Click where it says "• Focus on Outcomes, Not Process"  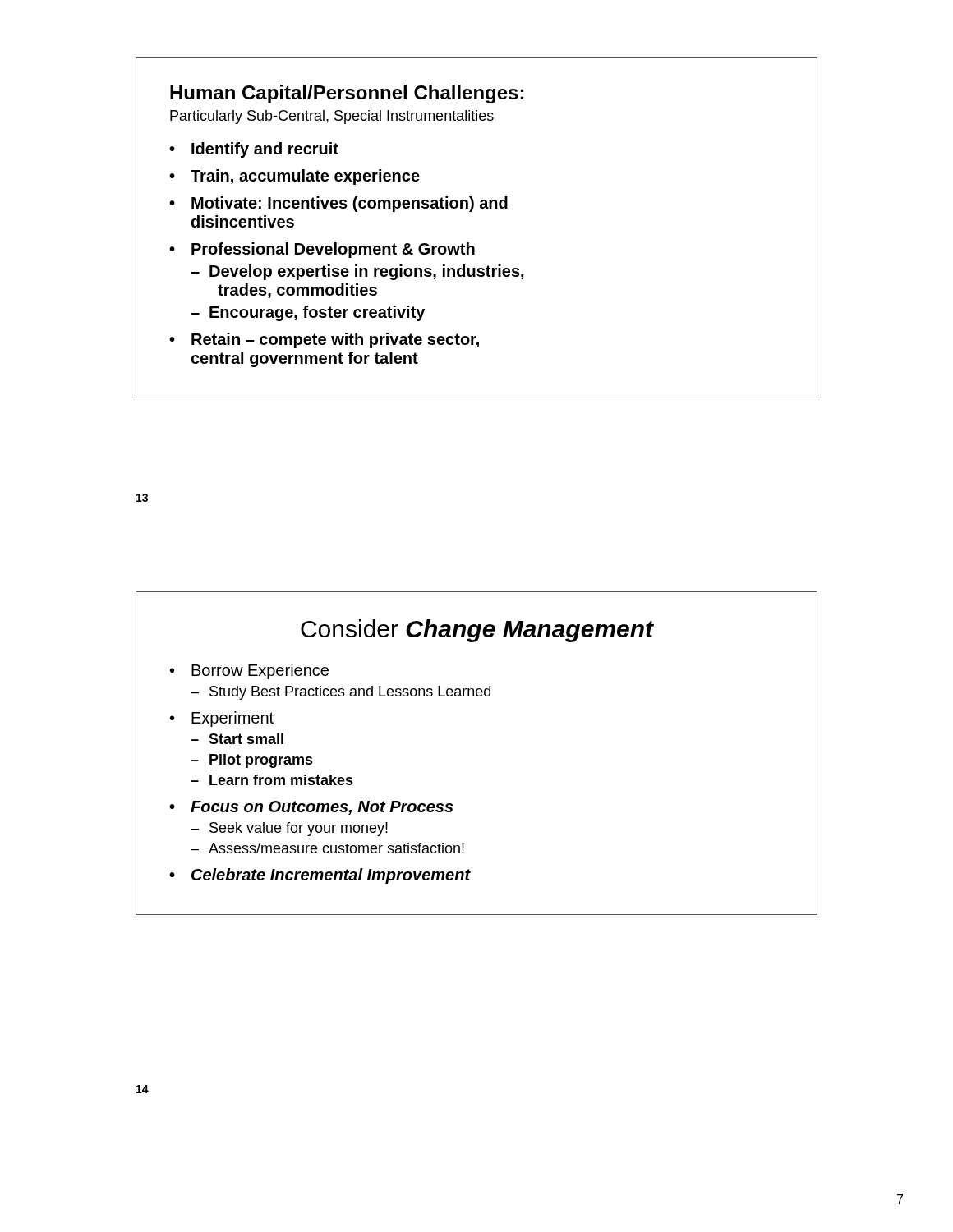311,807
